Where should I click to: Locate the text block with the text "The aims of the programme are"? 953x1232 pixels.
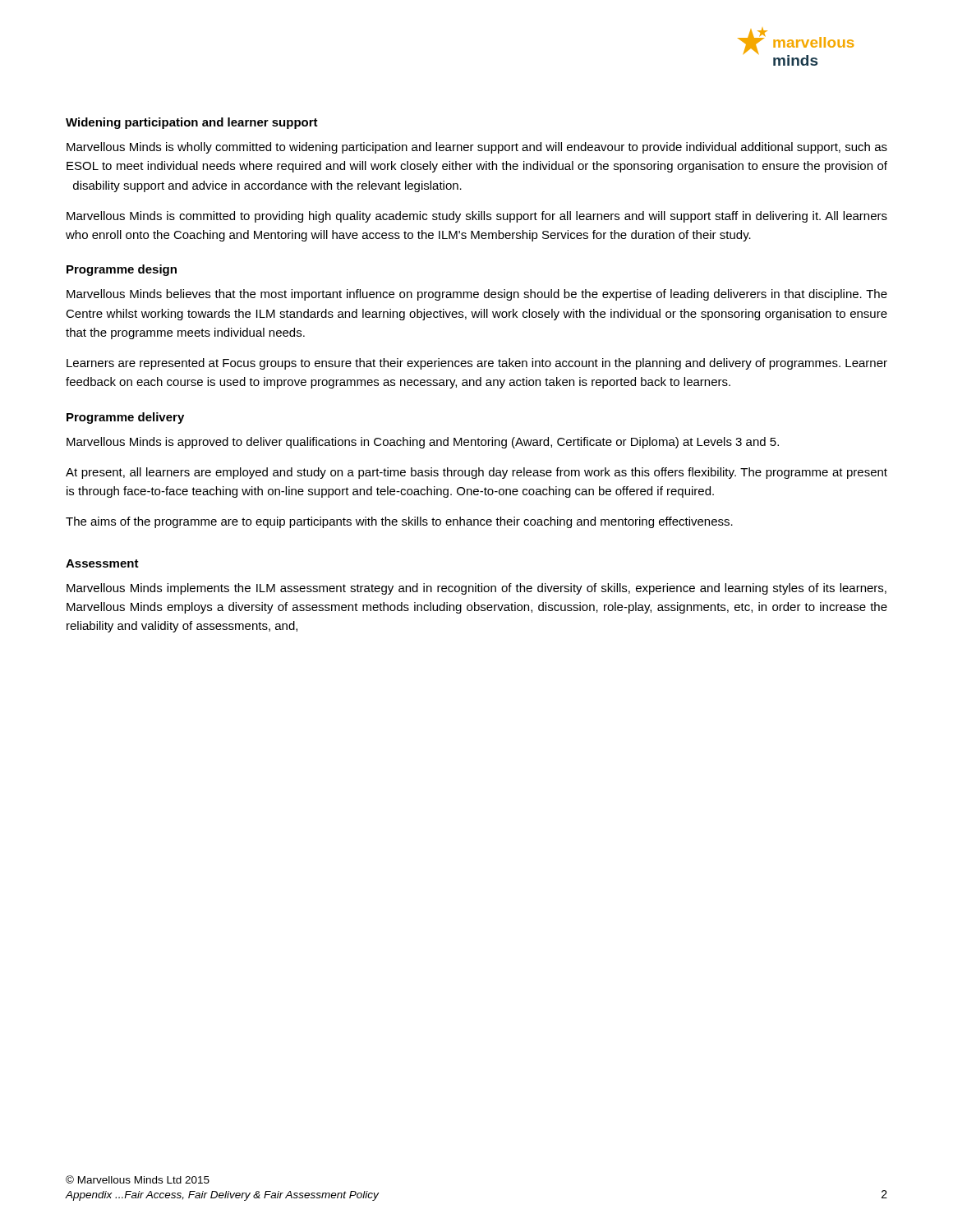point(400,521)
